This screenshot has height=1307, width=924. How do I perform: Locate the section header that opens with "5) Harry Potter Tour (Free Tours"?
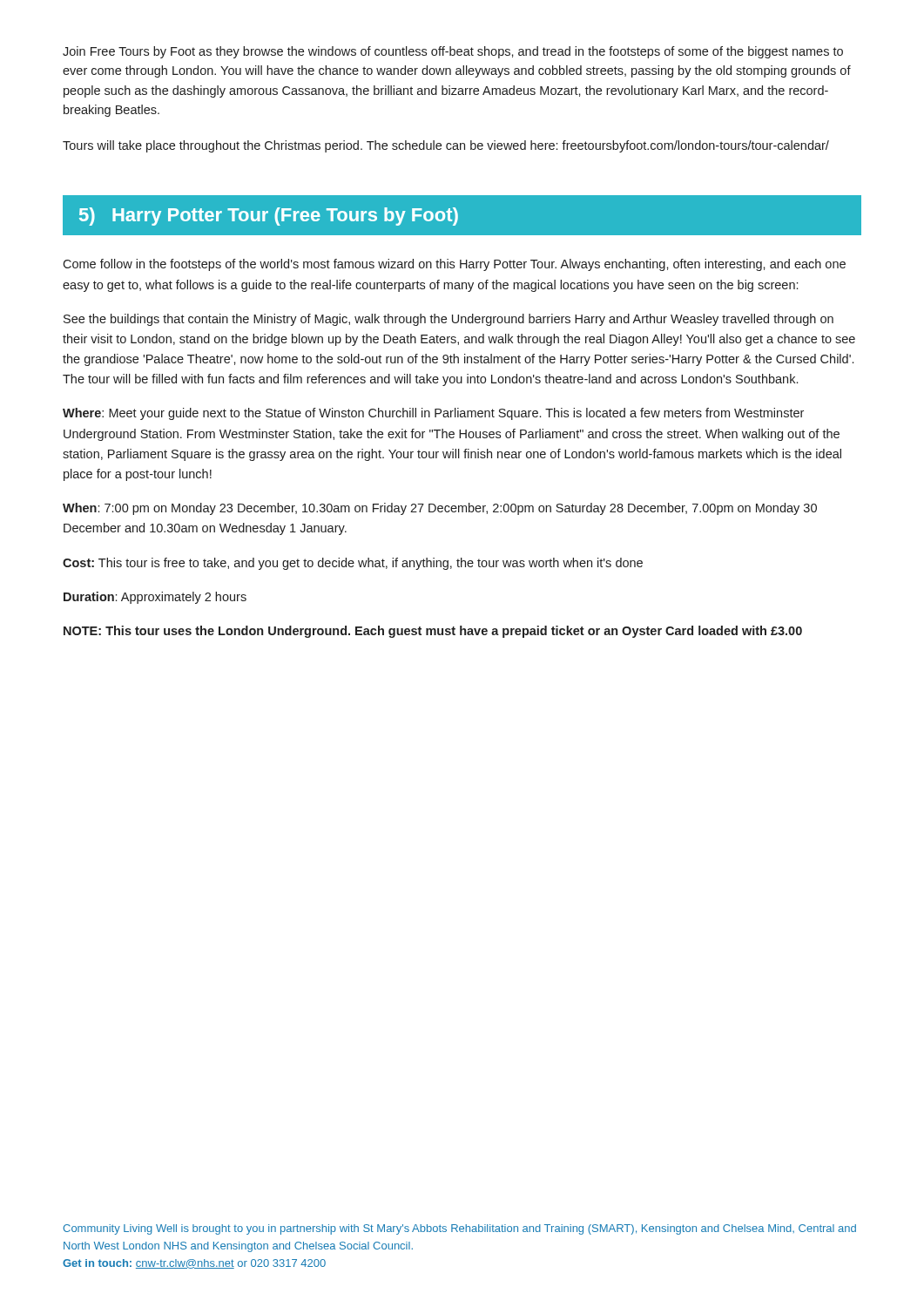pos(269,215)
